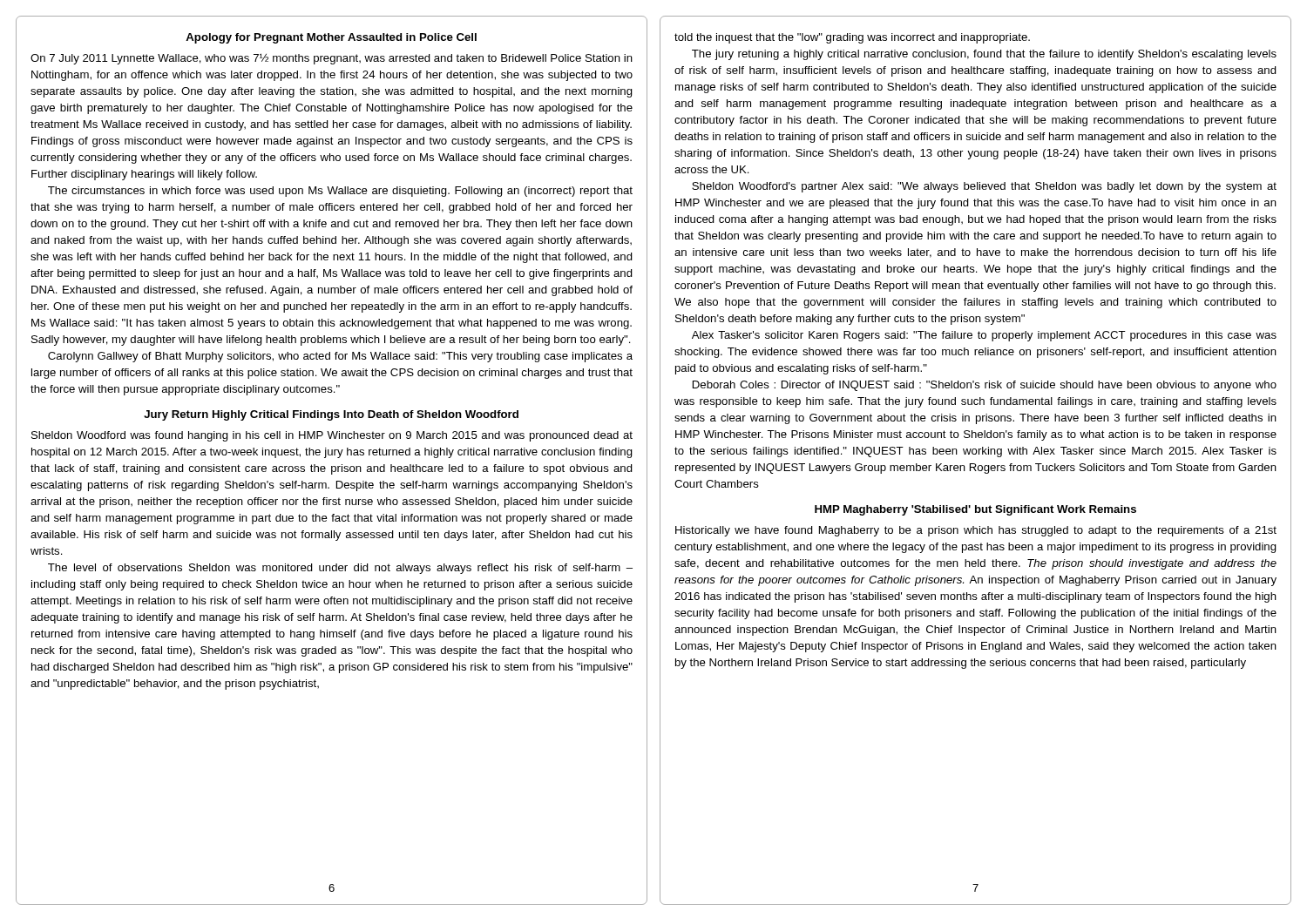Find the text block starting "Apology for Pregnant Mother"

[x=332, y=37]
